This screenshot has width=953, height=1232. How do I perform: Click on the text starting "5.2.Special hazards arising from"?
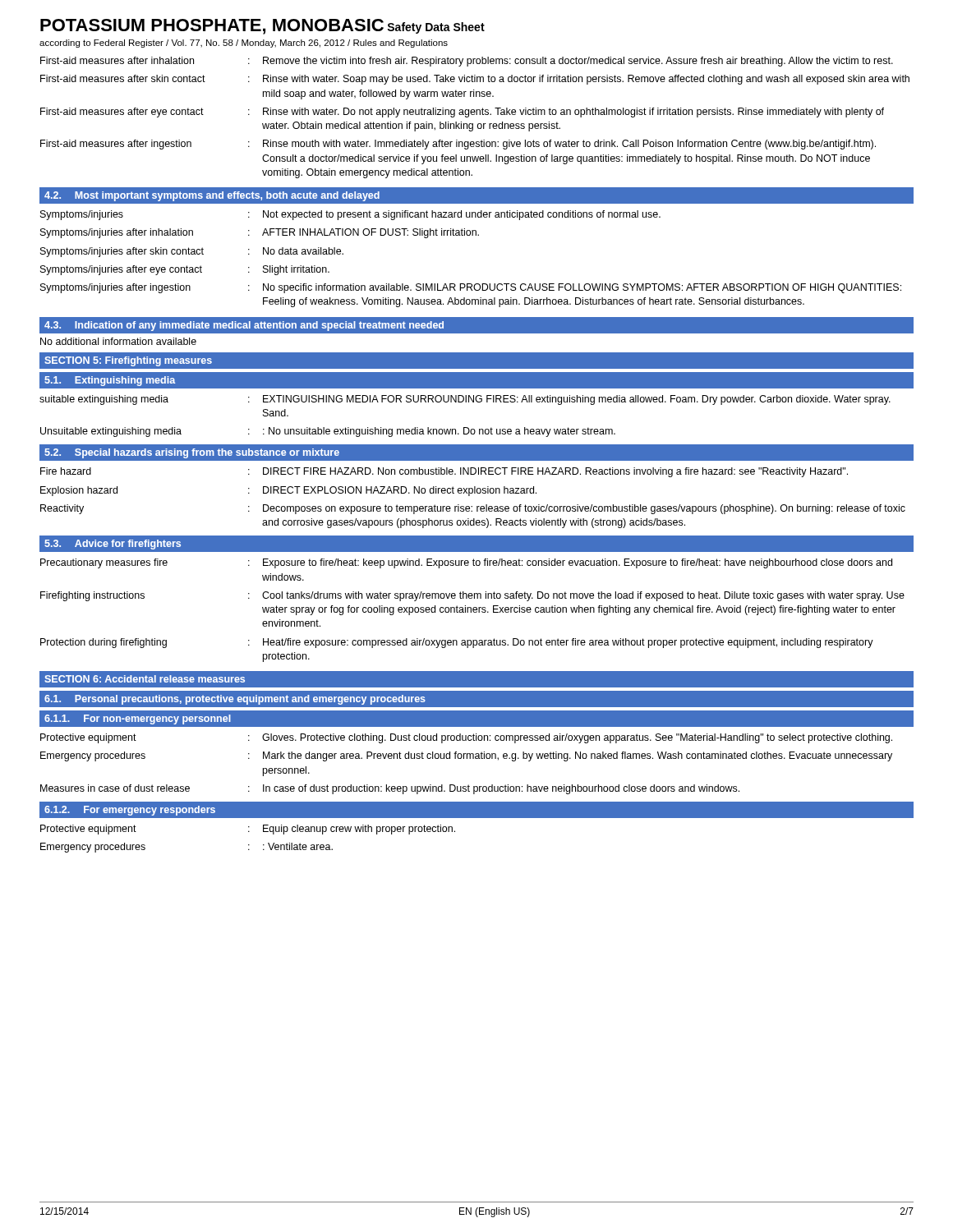(192, 453)
